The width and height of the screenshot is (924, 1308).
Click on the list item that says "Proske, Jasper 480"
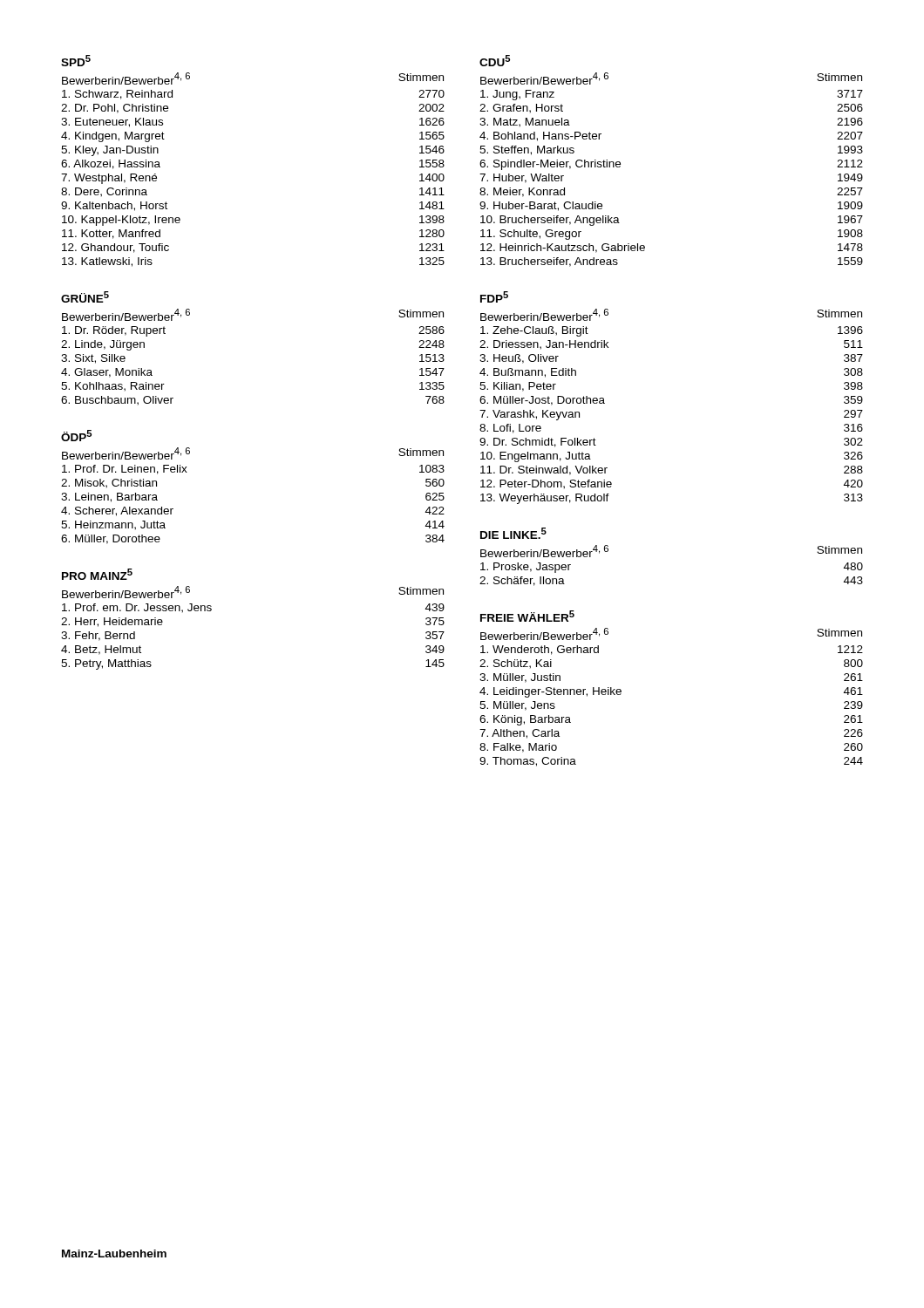(x=526, y=567)
